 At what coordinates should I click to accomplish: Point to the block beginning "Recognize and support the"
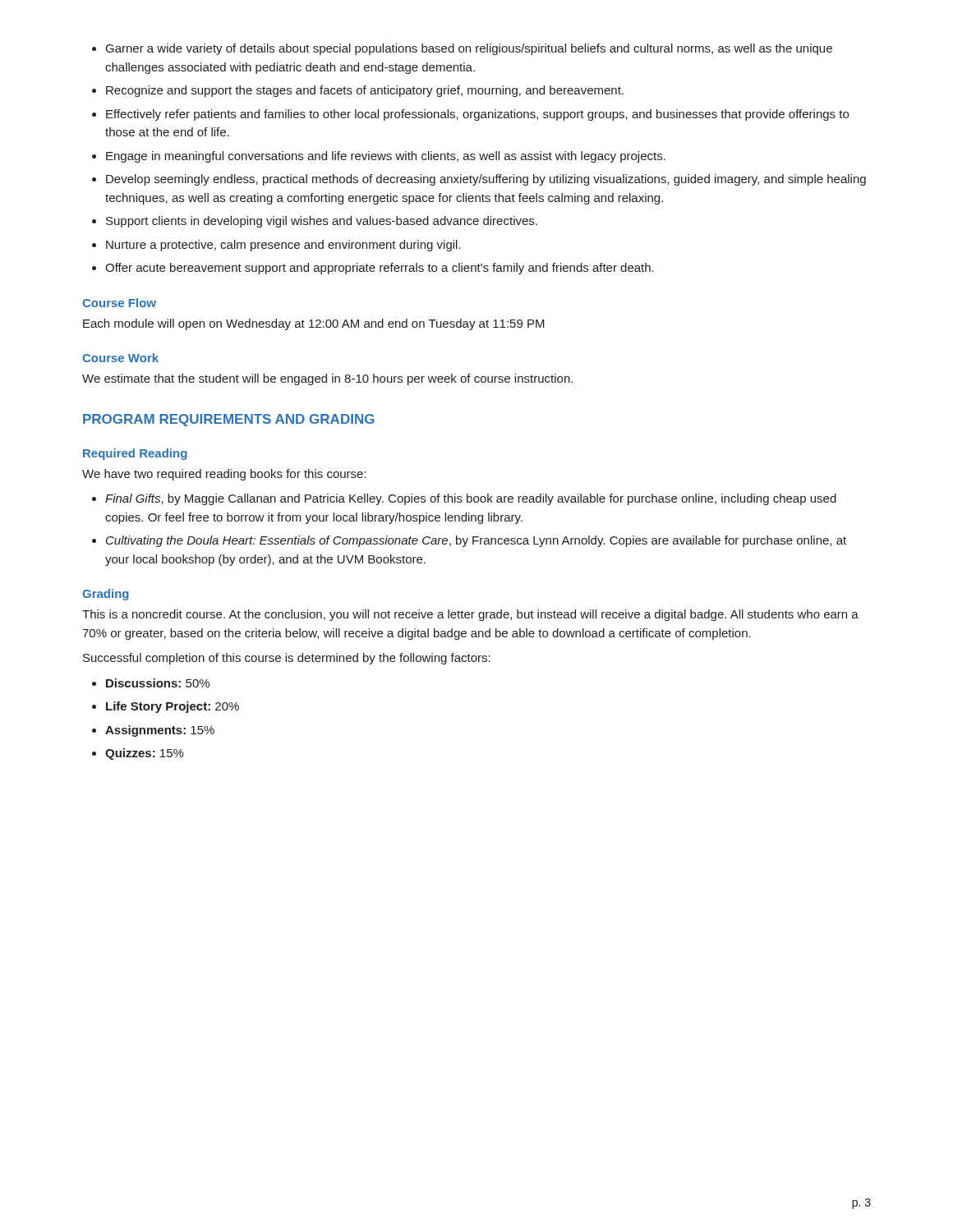[x=488, y=91]
